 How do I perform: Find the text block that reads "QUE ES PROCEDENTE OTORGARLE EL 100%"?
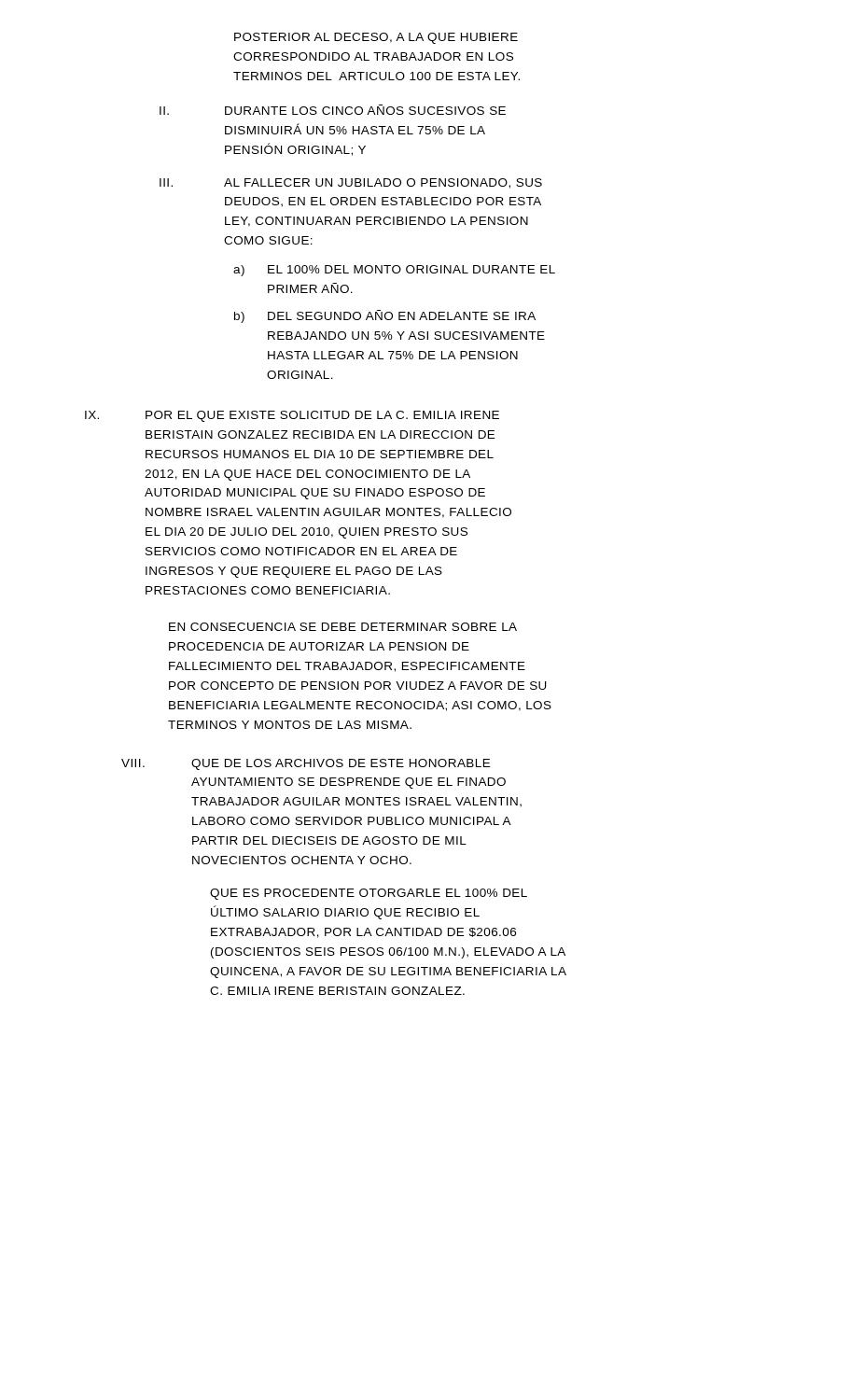point(388,942)
